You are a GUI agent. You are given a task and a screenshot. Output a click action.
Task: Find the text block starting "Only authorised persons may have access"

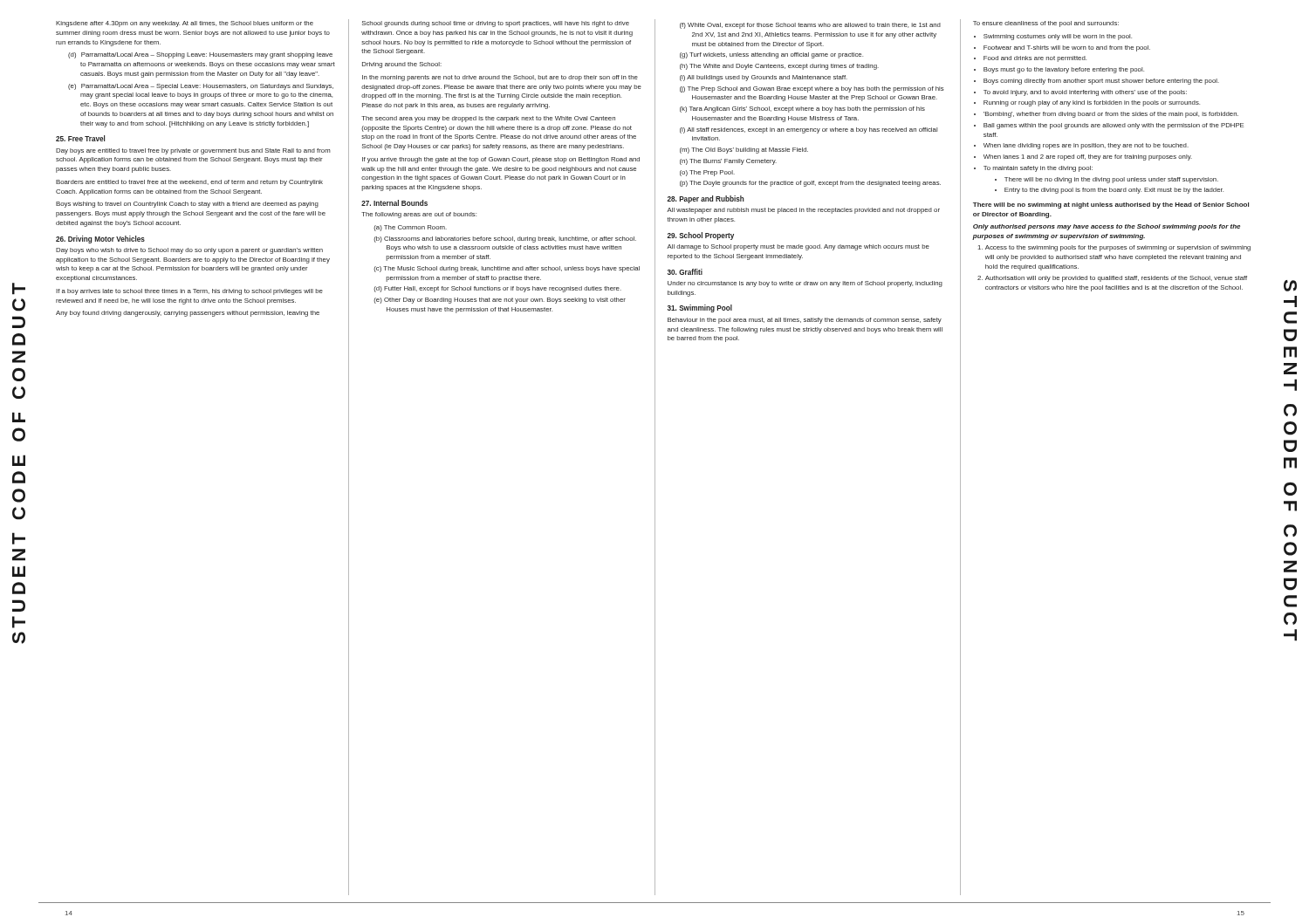tap(1107, 231)
